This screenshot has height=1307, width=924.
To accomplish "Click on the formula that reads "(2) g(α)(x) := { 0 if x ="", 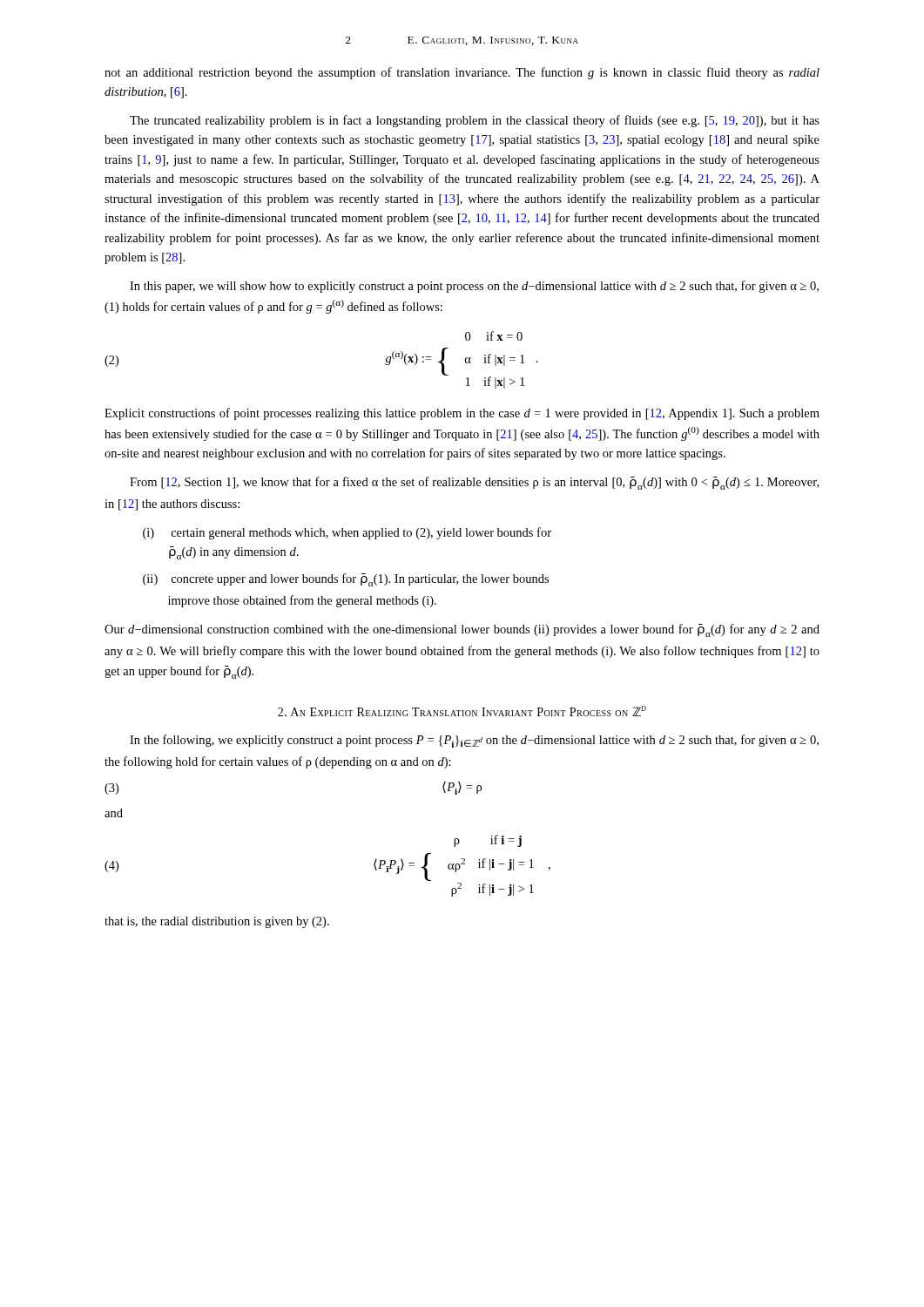I will pyautogui.click(x=438, y=360).
